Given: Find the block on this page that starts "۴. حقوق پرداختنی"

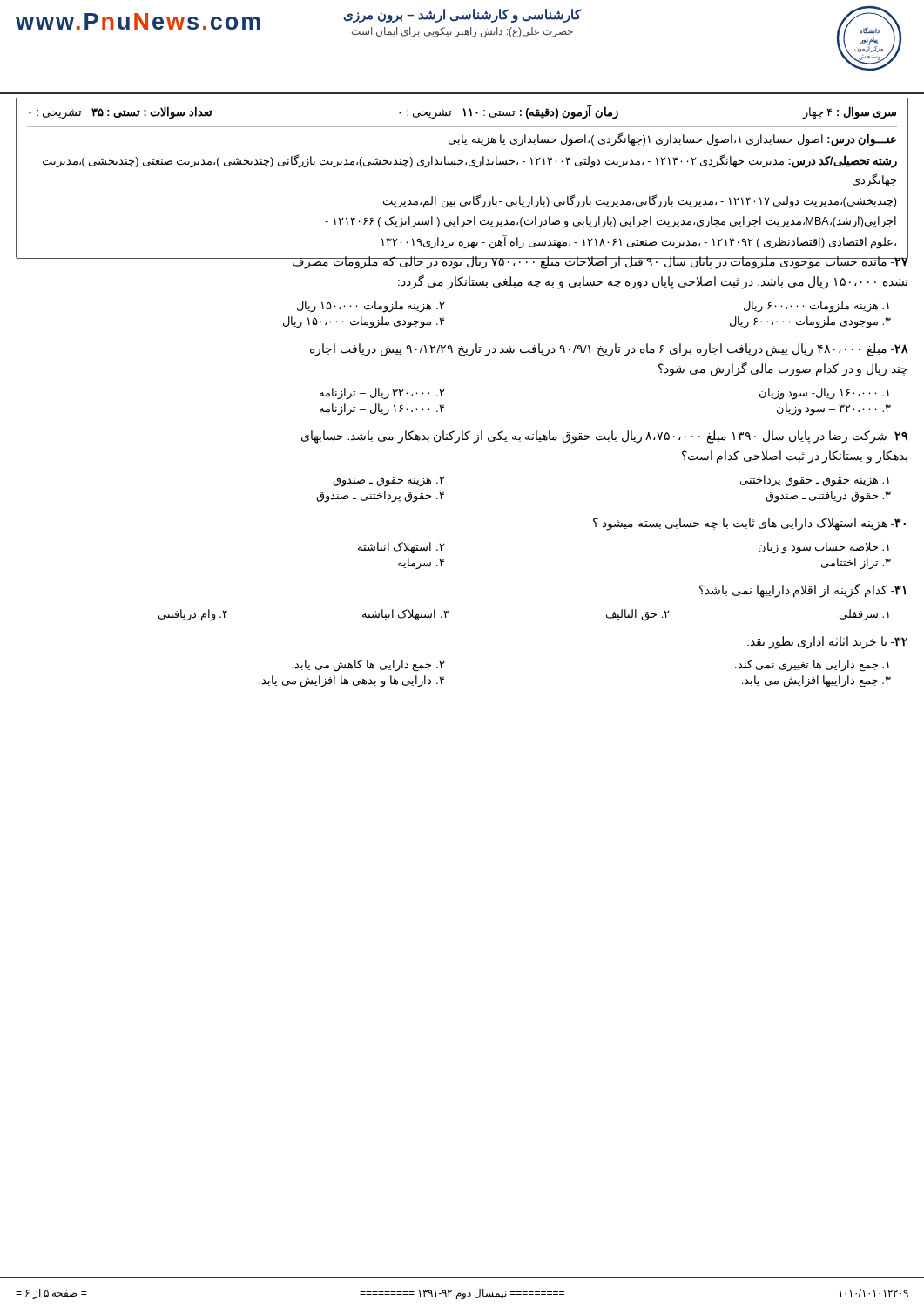Looking at the screenshot, I should pos(381,495).
